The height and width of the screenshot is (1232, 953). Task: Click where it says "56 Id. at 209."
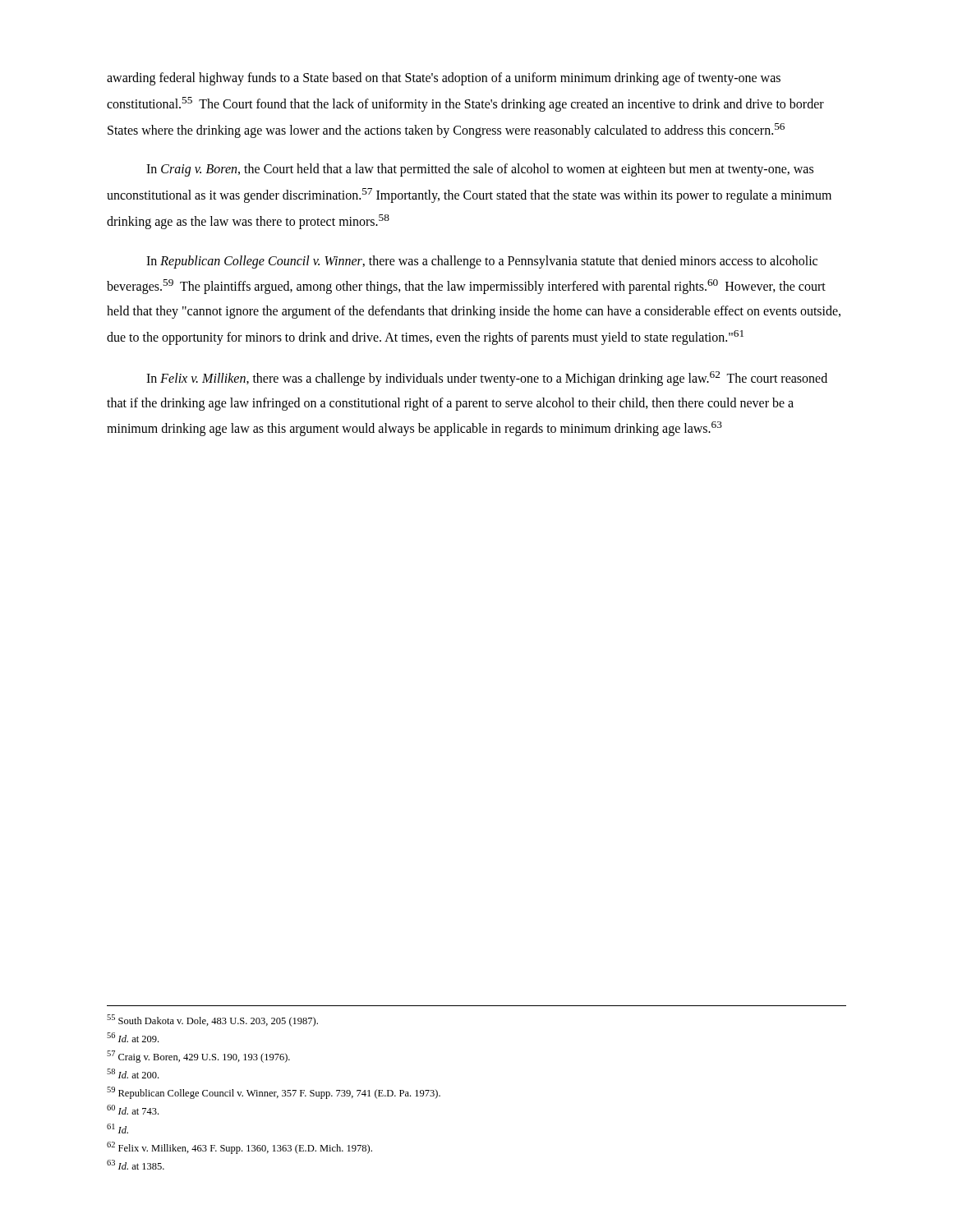133,1038
